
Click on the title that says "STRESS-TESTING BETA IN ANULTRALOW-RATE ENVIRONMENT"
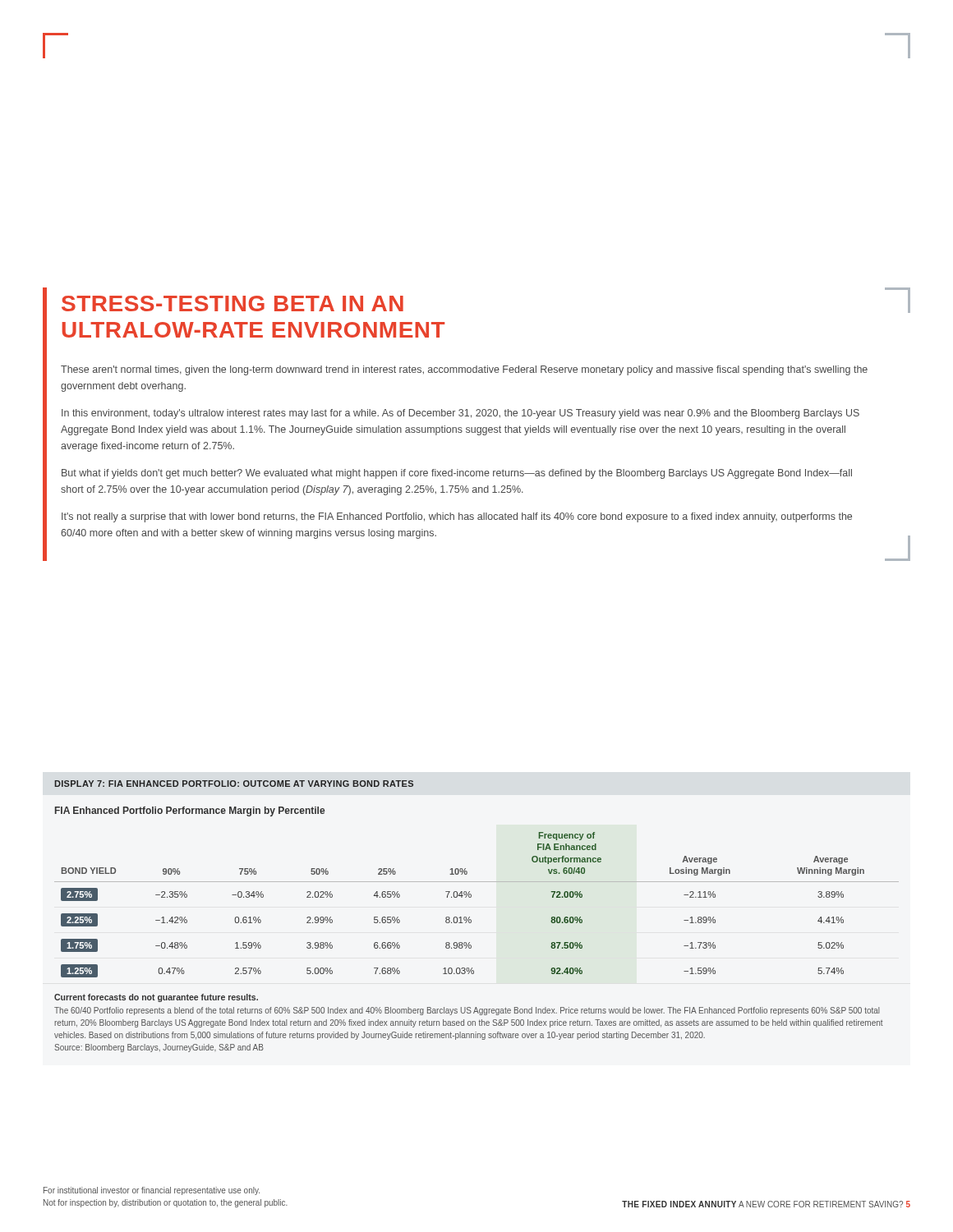(x=232, y=303)
